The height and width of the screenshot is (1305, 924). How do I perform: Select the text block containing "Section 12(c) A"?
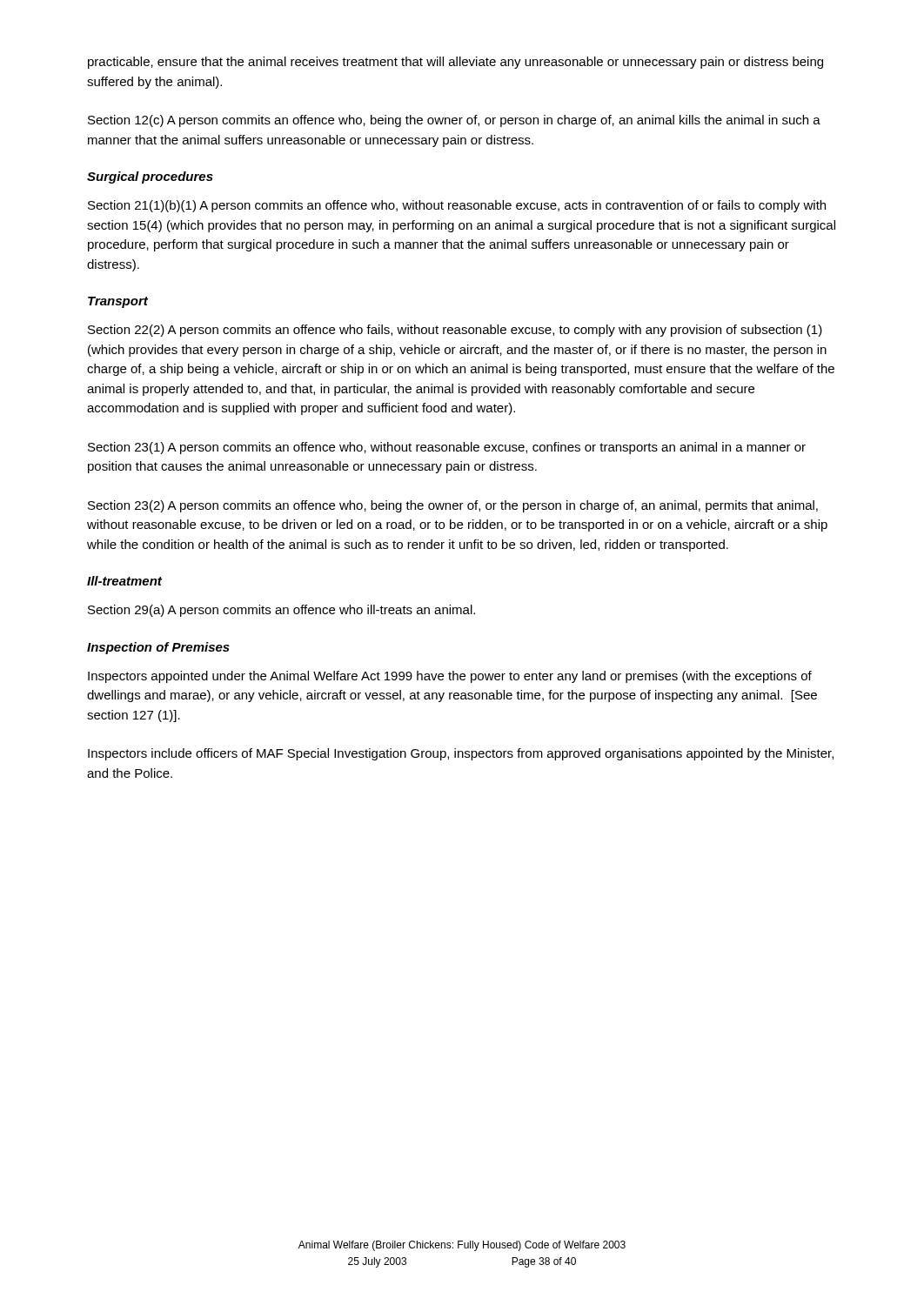(x=454, y=129)
